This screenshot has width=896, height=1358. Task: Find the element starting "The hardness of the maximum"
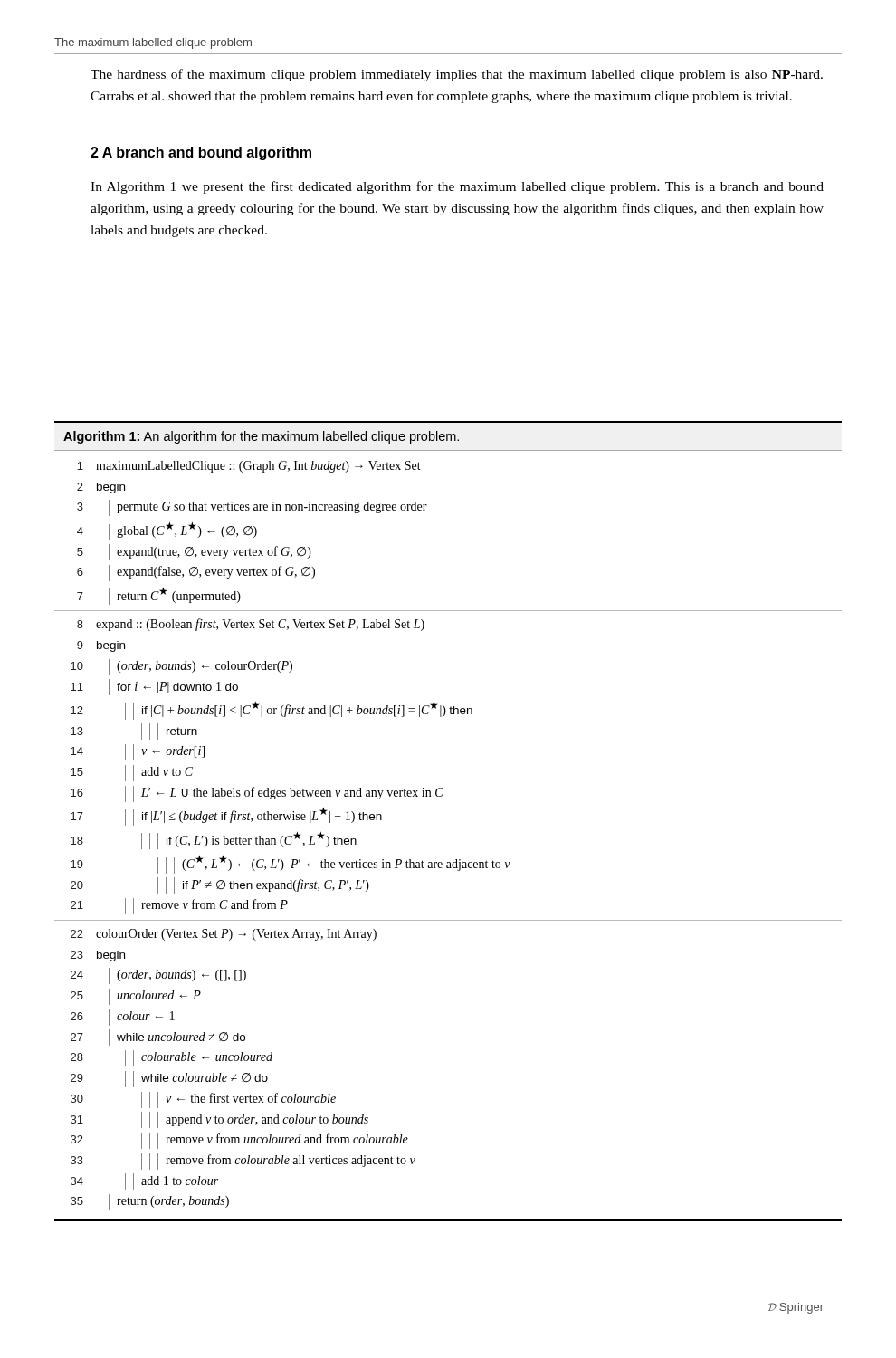(x=457, y=85)
